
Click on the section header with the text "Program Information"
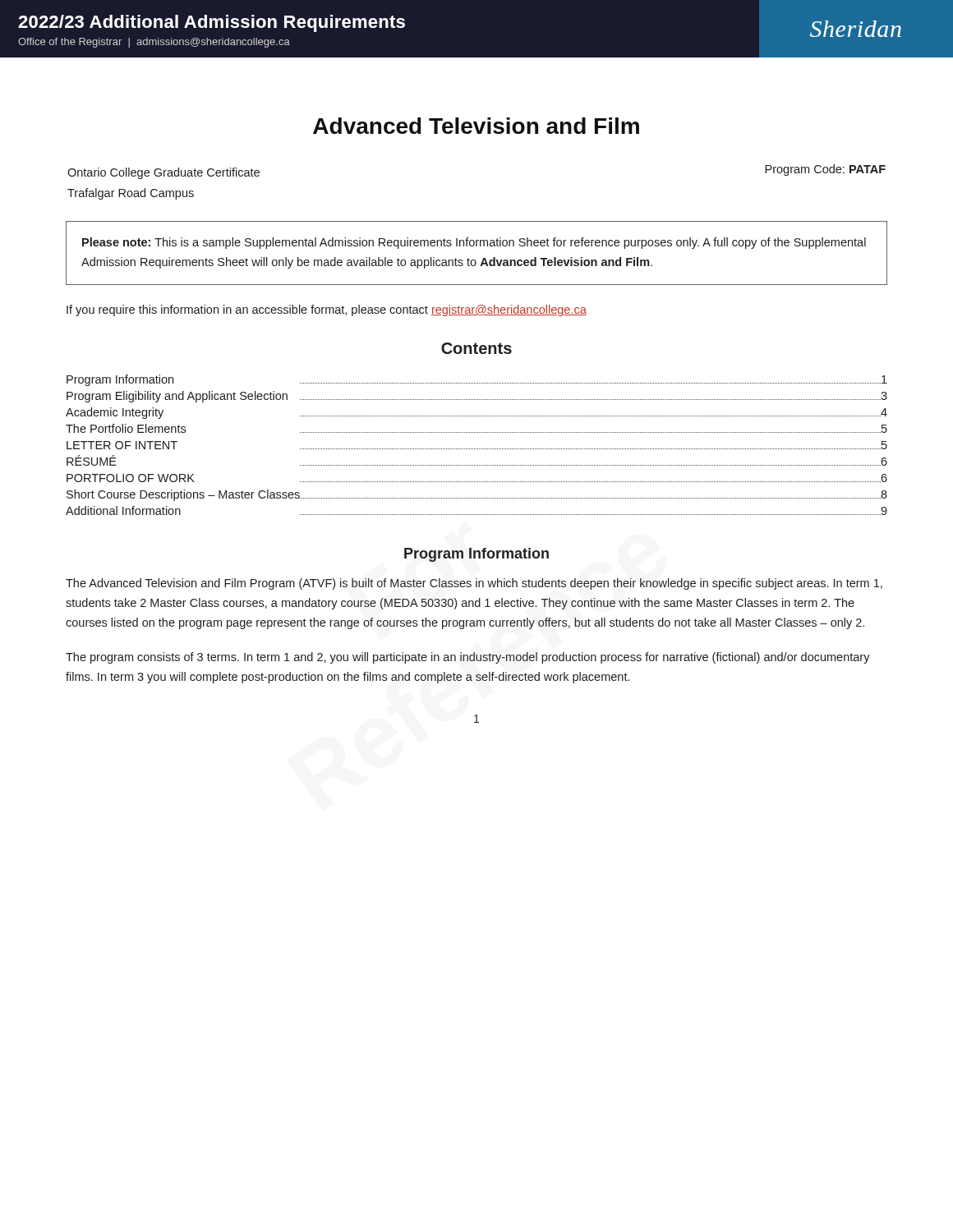(476, 554)
